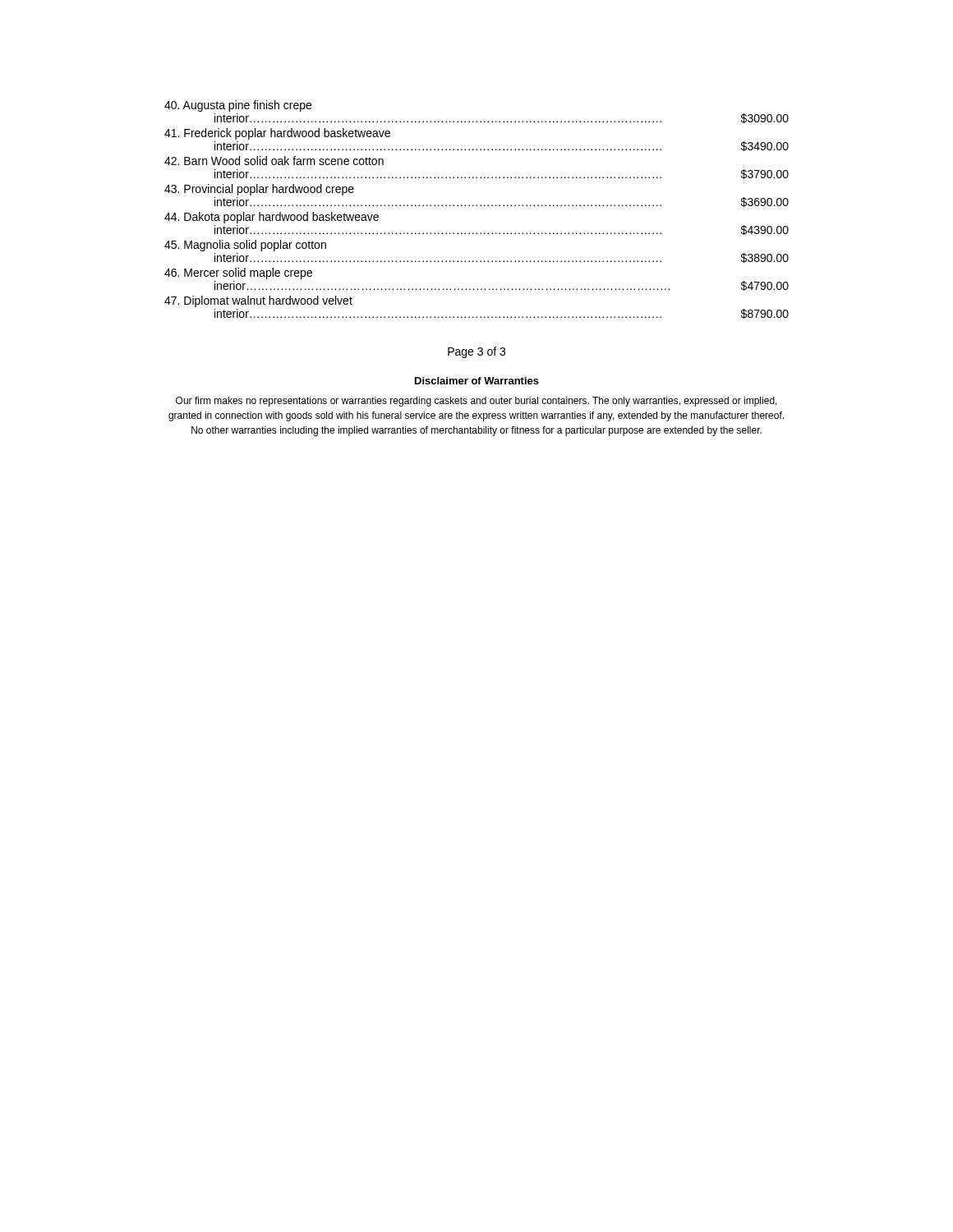Find the region starting "43. Provincial poplar hardwood crepe interior………………………………………………………………………………………………$3690.00"
This screenshot has width=953, height=1232.
coord(476,195)
